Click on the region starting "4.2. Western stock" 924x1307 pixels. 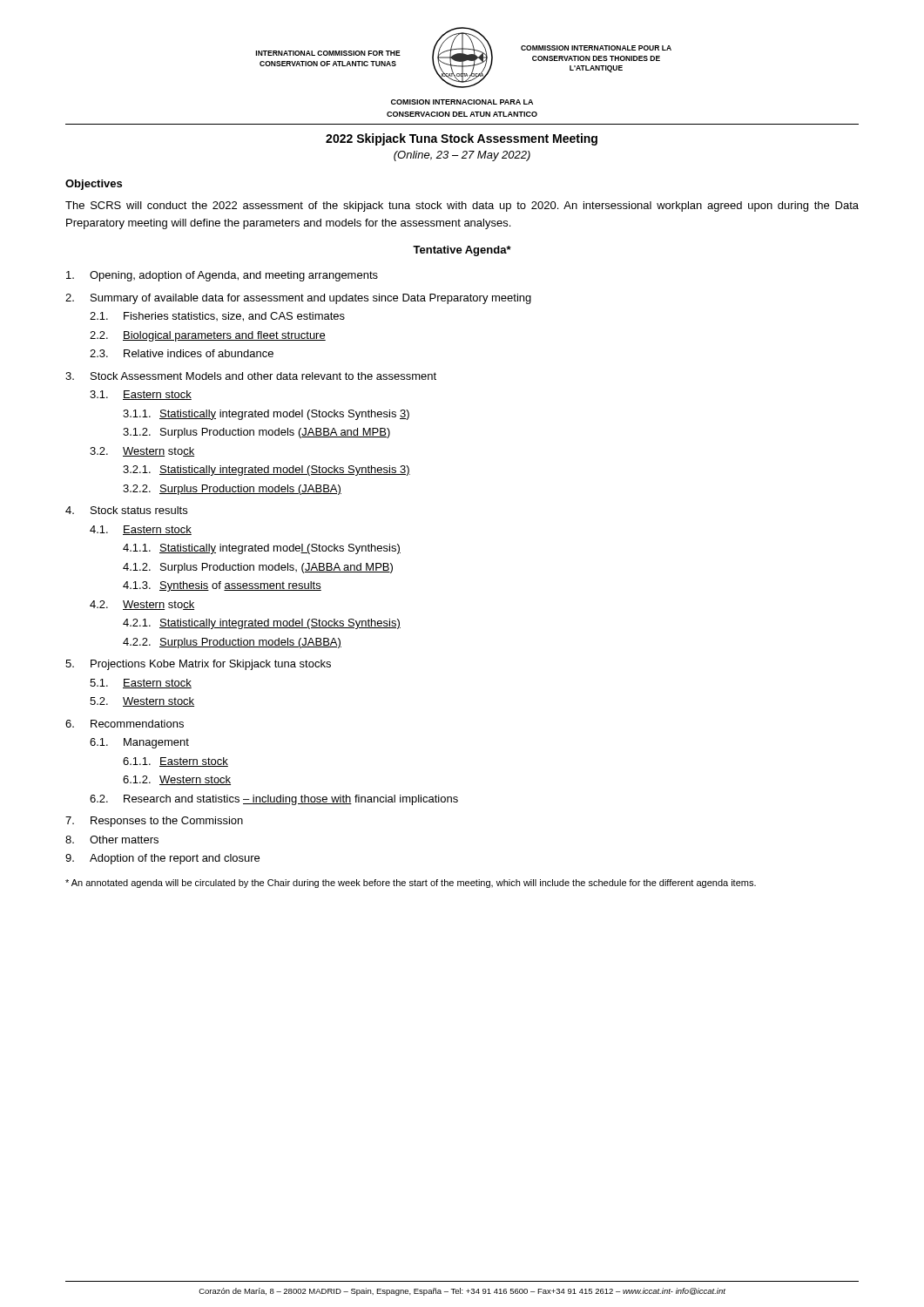(x=142, y=604)
